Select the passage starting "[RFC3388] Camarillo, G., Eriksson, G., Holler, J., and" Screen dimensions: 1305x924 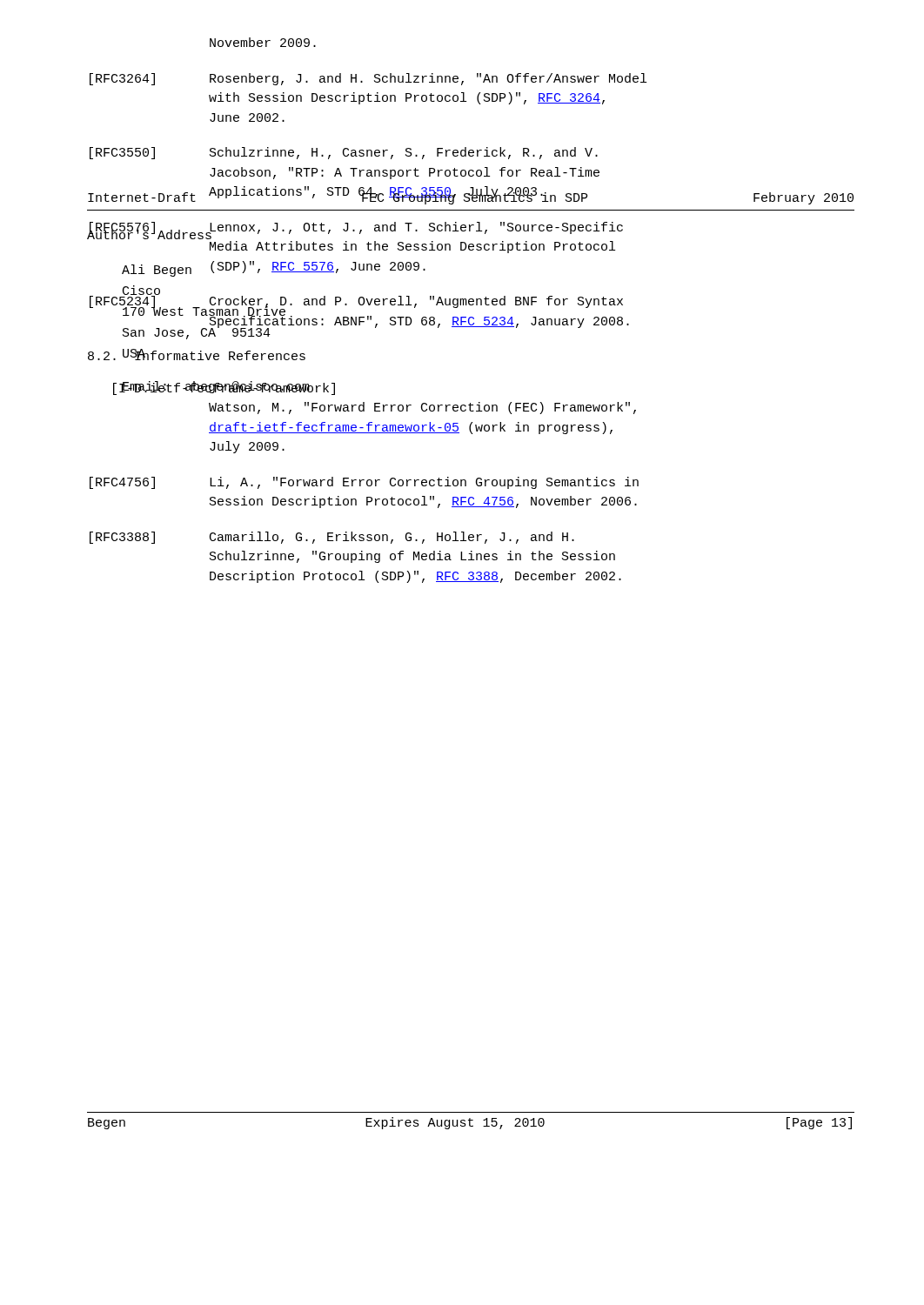[x=471, y=558]
